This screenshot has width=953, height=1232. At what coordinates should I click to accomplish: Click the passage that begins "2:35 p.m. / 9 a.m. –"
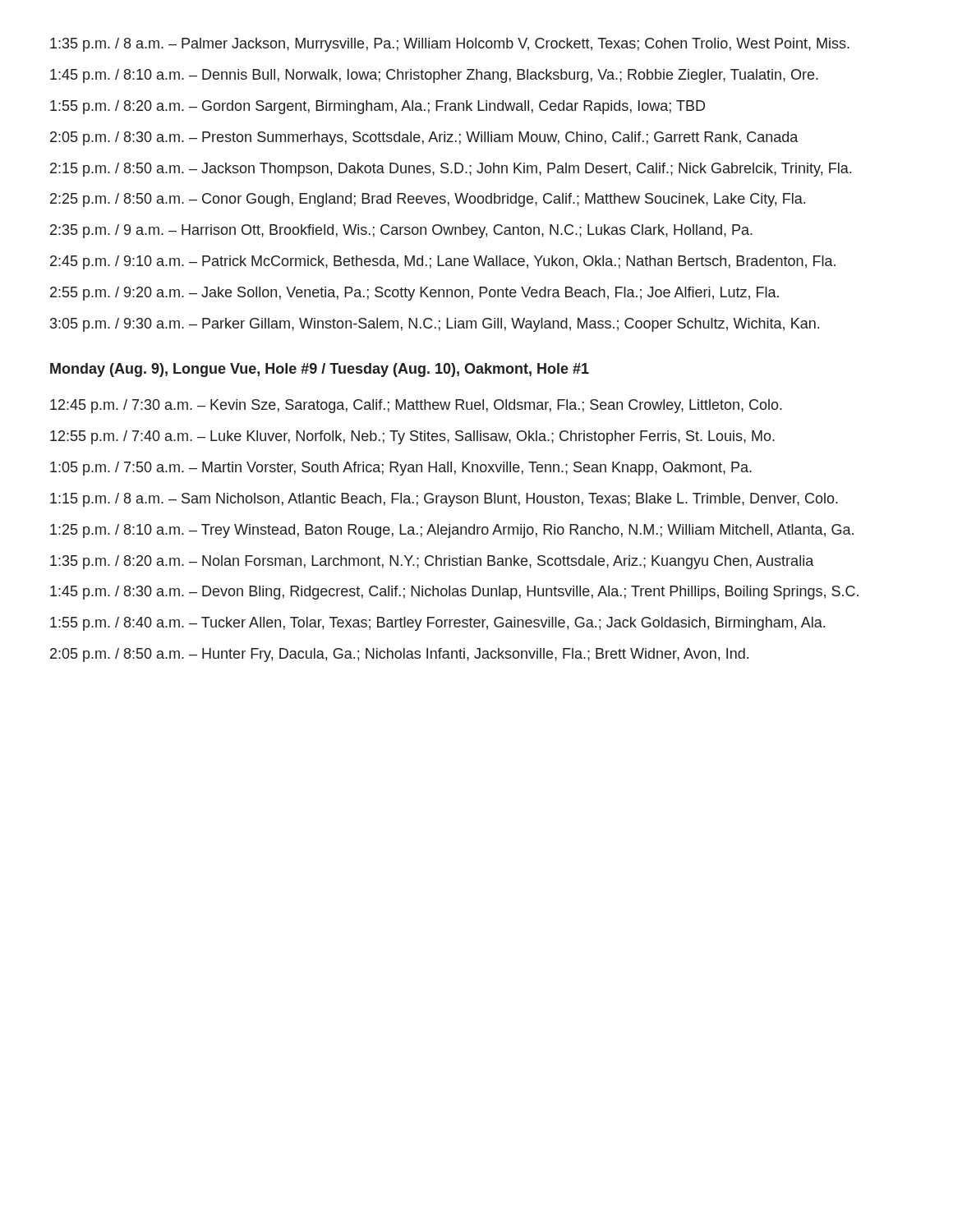(x=401, y=230)
